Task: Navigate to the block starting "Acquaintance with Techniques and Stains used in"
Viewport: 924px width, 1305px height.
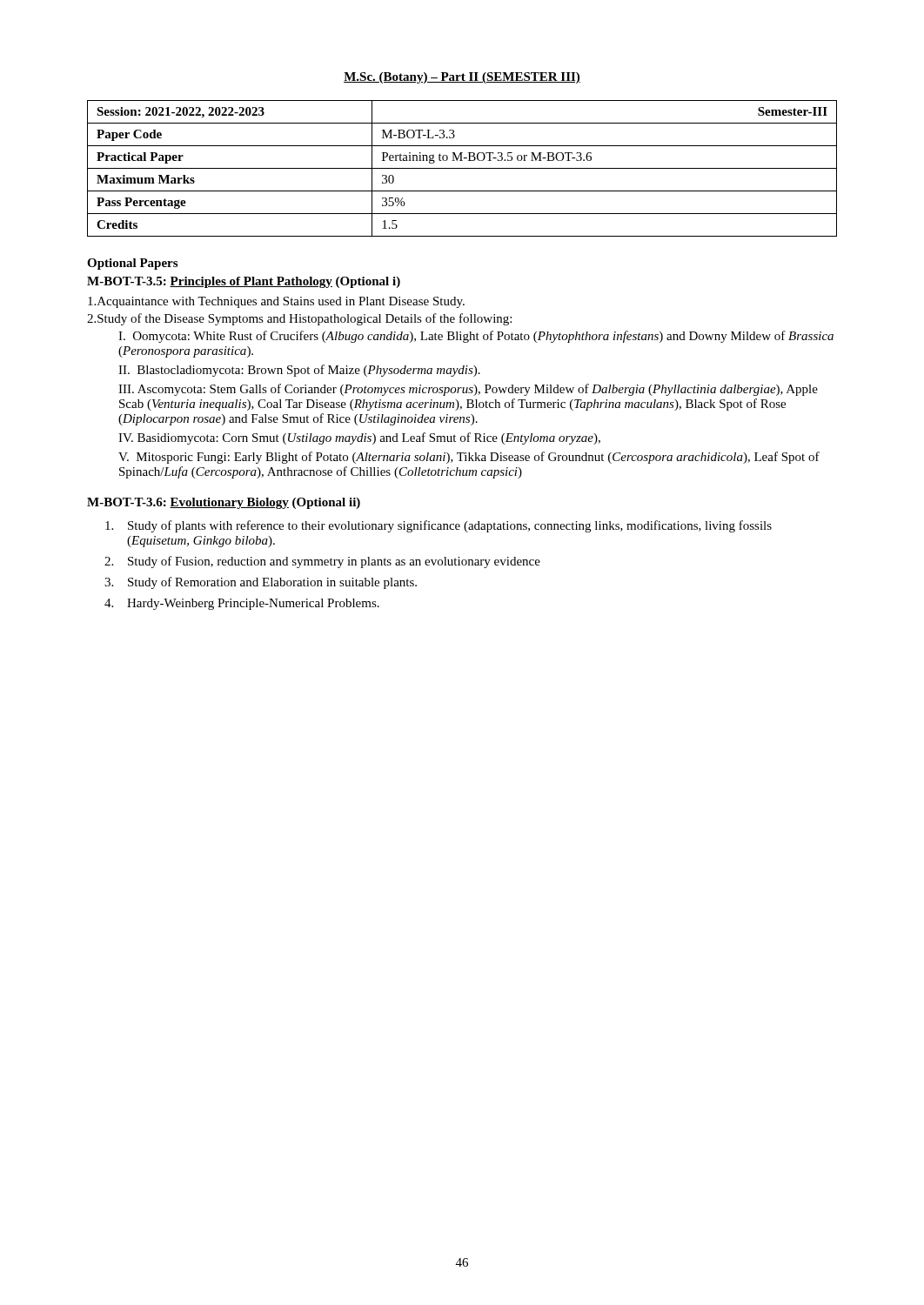Action: [276, 301]
